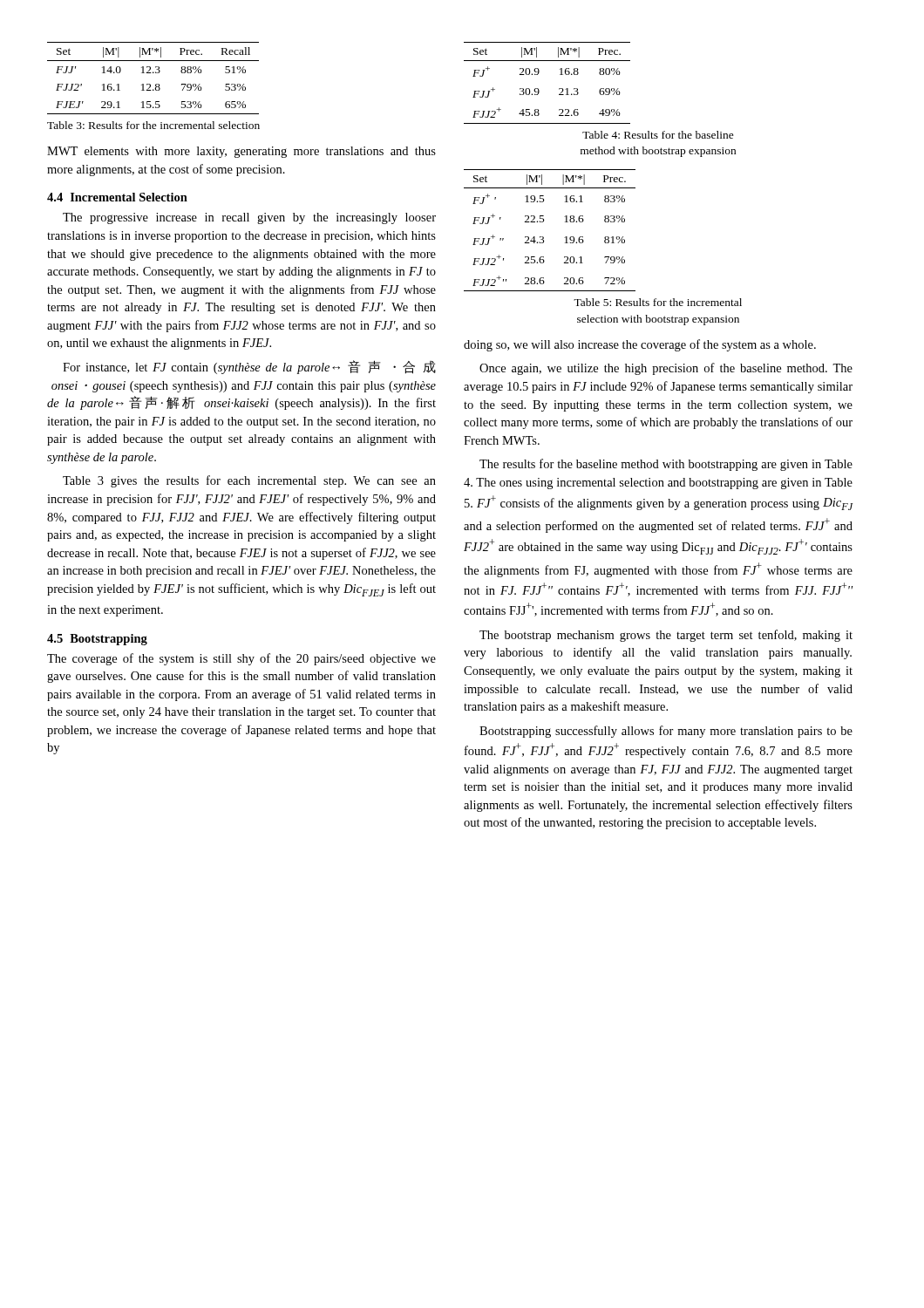The width and height of the screenshot is (924, 1308).
Task: Locate the passage starting "Once again, we utilize the high precision"
Action: 658,404
